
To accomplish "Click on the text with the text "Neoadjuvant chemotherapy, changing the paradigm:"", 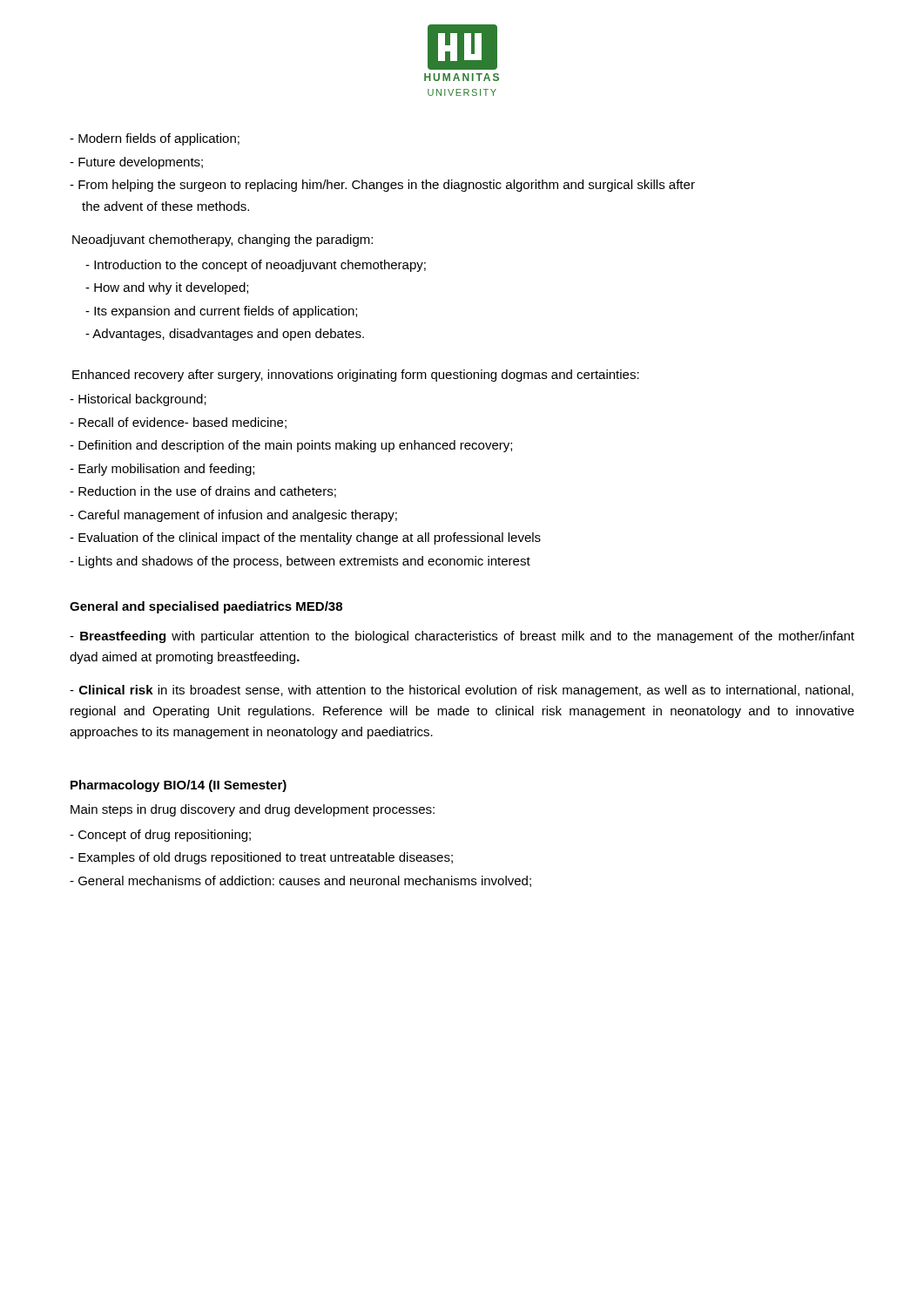I will point(223,239).
